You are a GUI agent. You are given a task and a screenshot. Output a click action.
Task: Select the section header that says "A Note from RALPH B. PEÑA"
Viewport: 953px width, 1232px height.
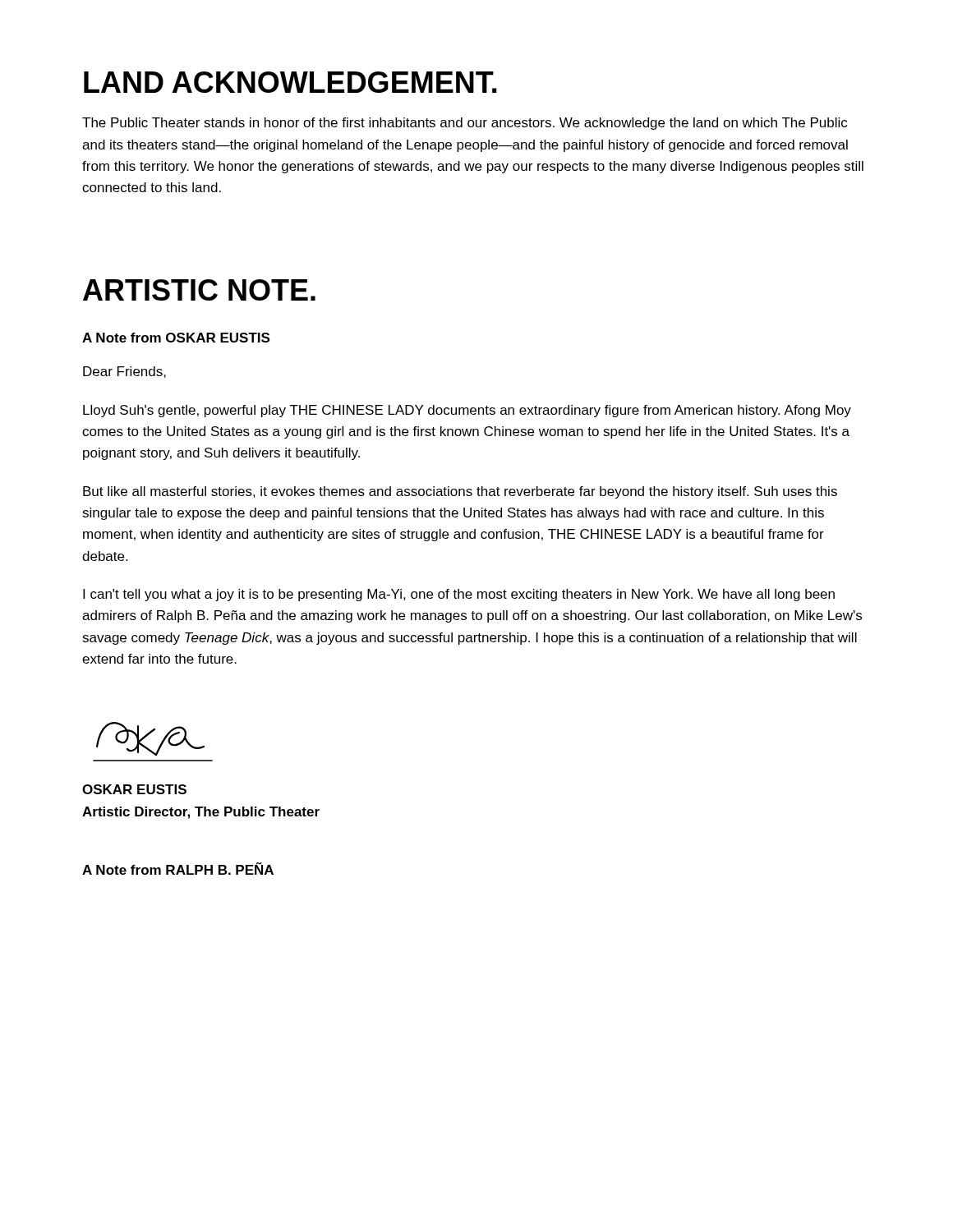pyautogui.click(x=178, y=870)
